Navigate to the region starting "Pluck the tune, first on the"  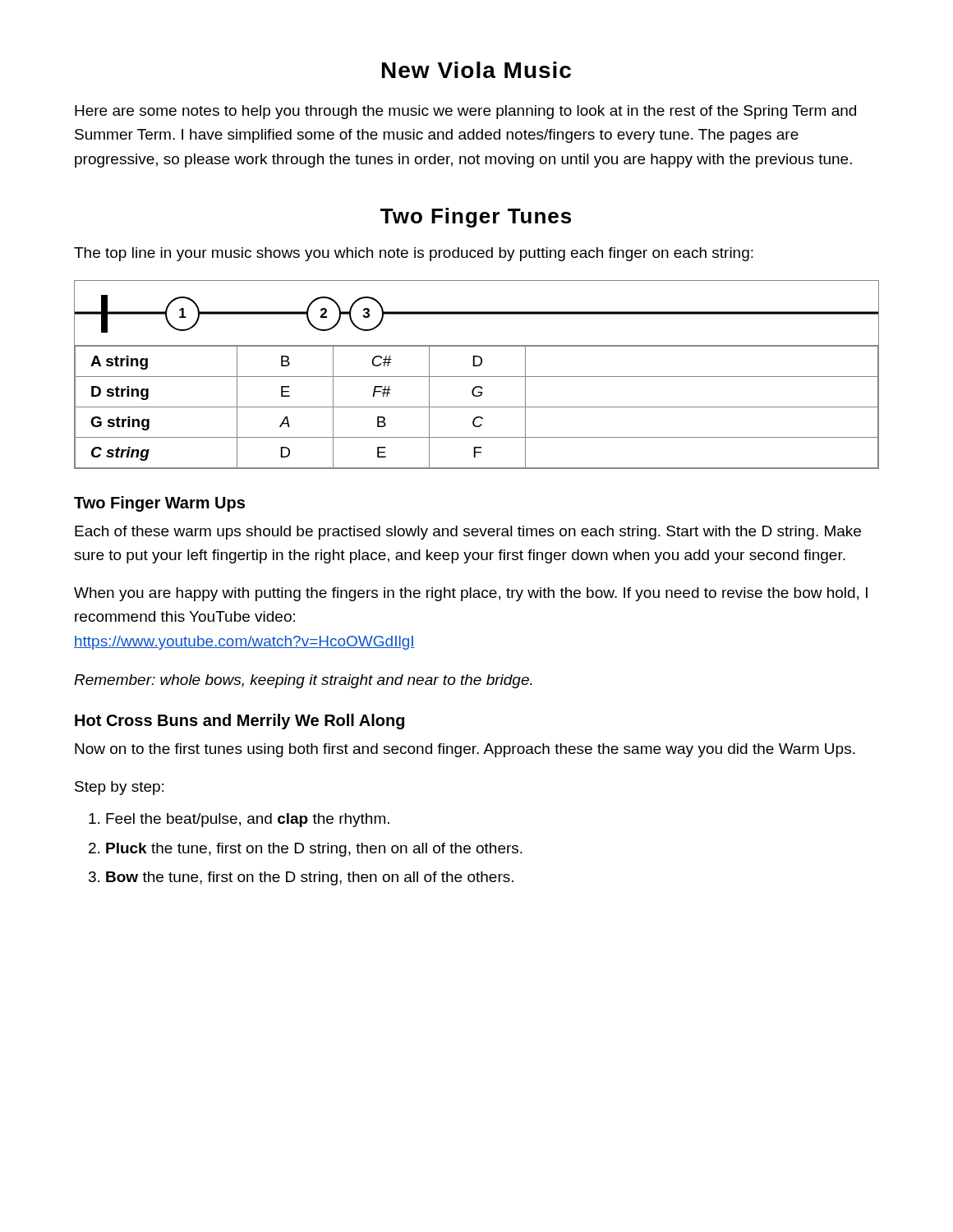[x=314, y=848]
